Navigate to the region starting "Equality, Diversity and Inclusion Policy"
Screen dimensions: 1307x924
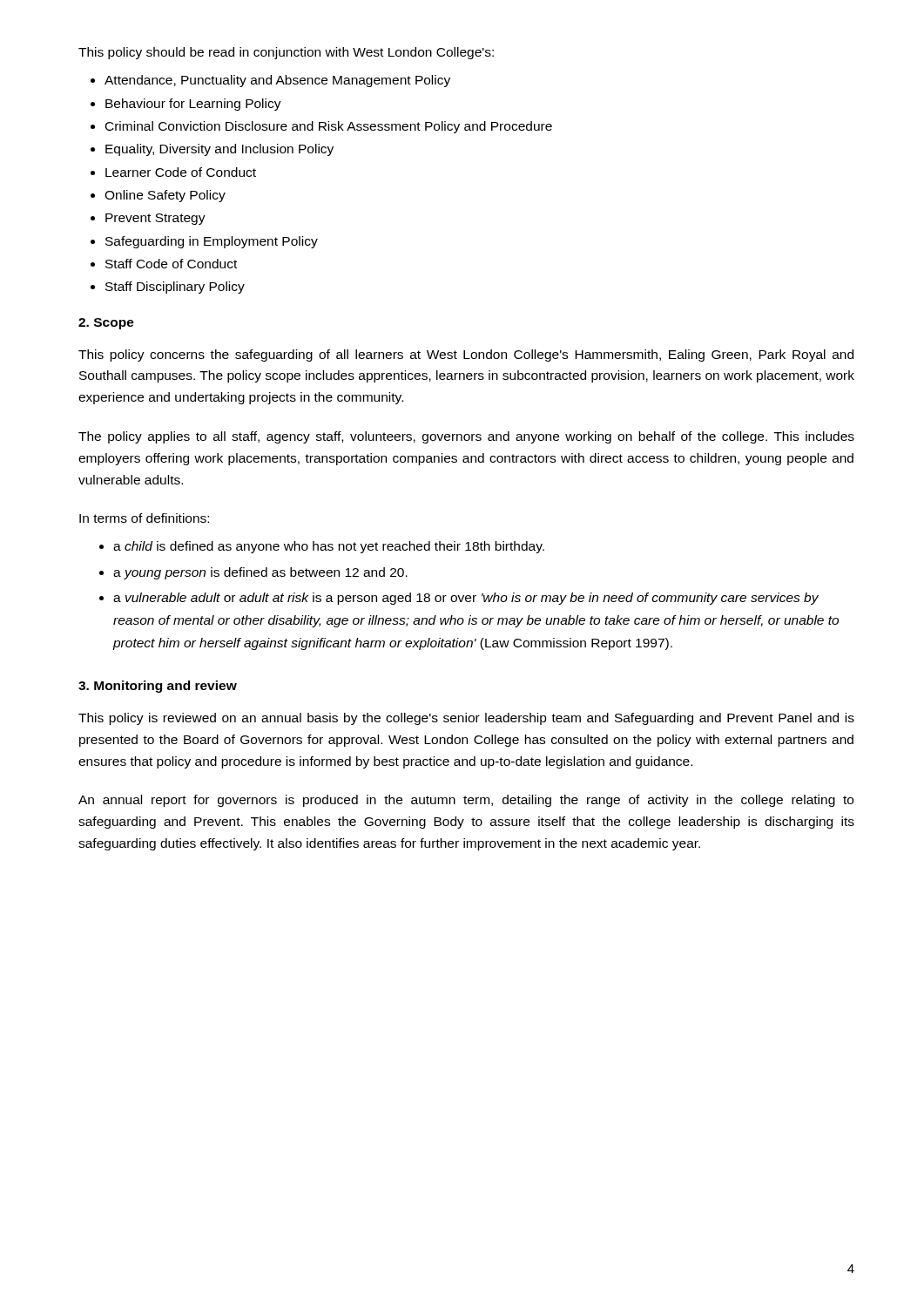(x=219, y=150)
